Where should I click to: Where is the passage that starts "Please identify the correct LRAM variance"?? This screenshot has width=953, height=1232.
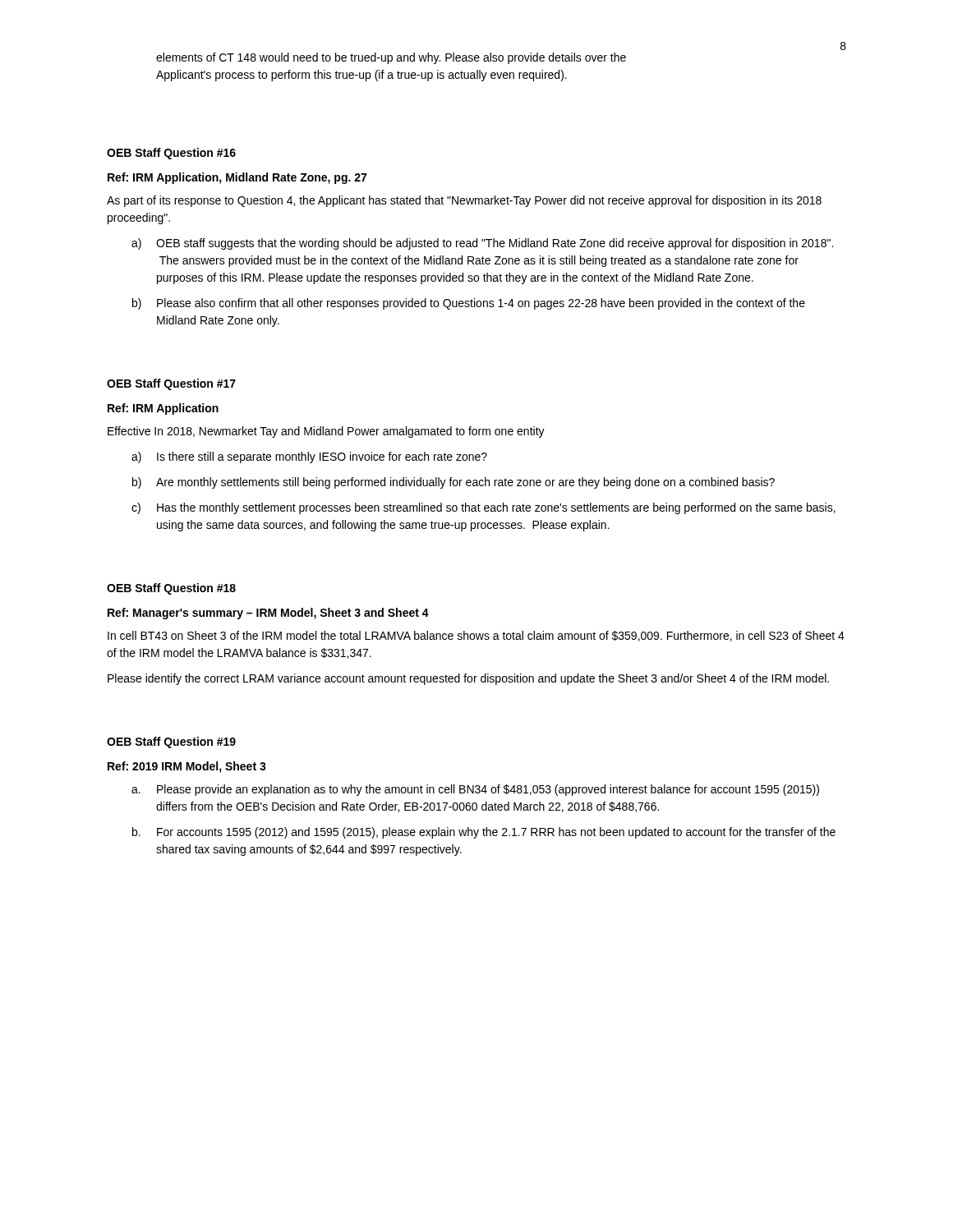click(468, 678)
